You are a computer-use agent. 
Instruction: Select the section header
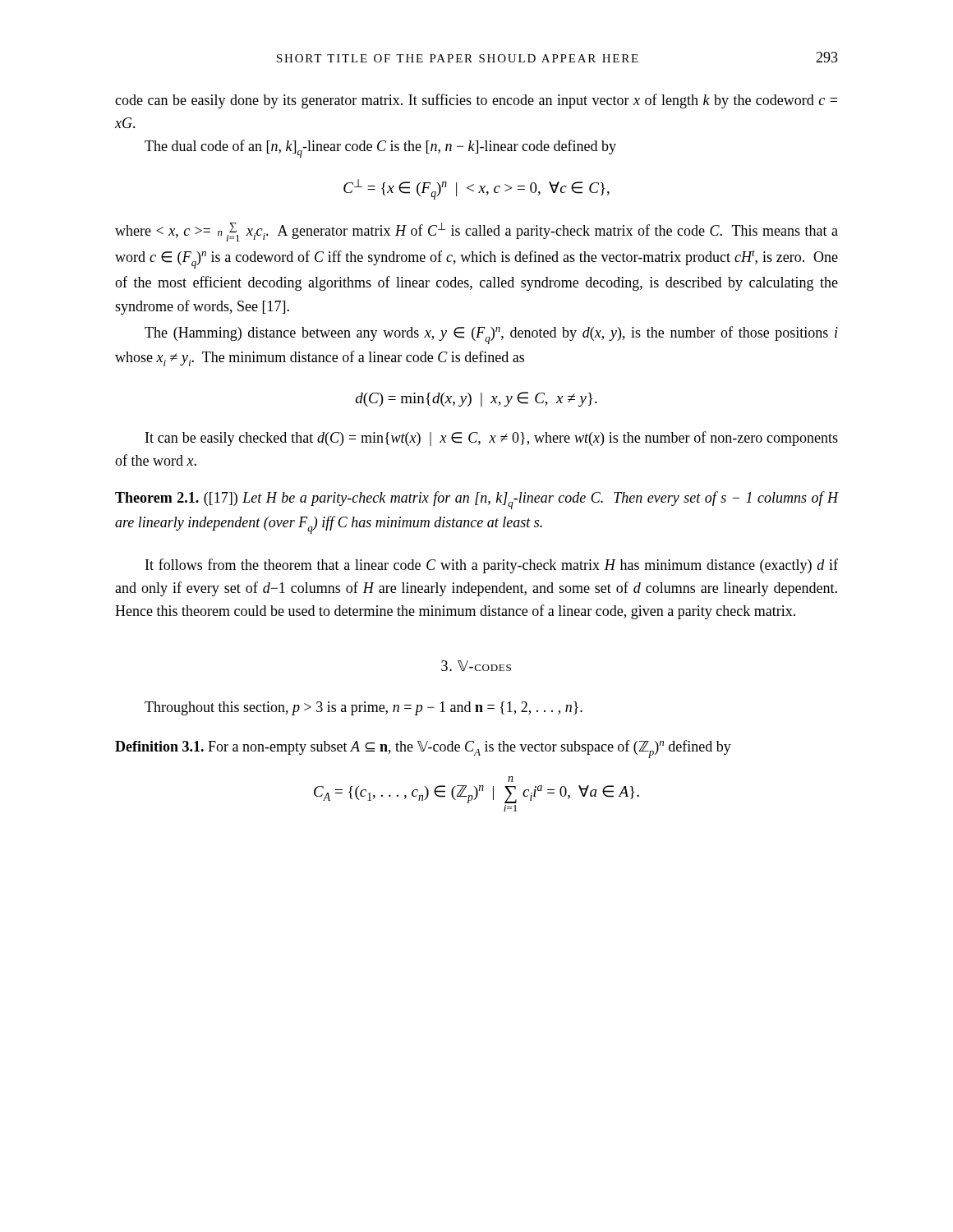coord(476,666)
